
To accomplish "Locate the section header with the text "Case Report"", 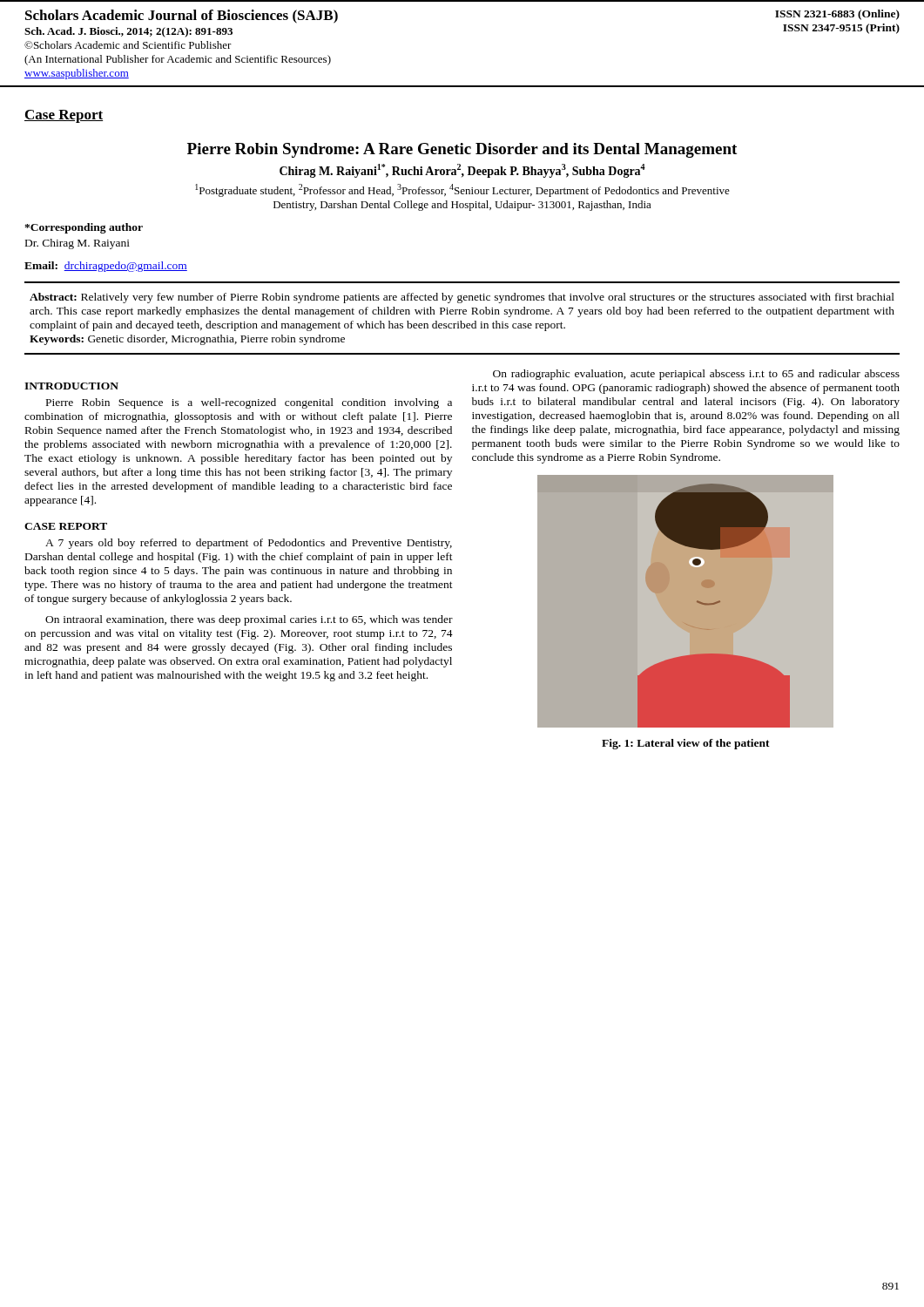I will pyautogui.click(x=64, y=115).
